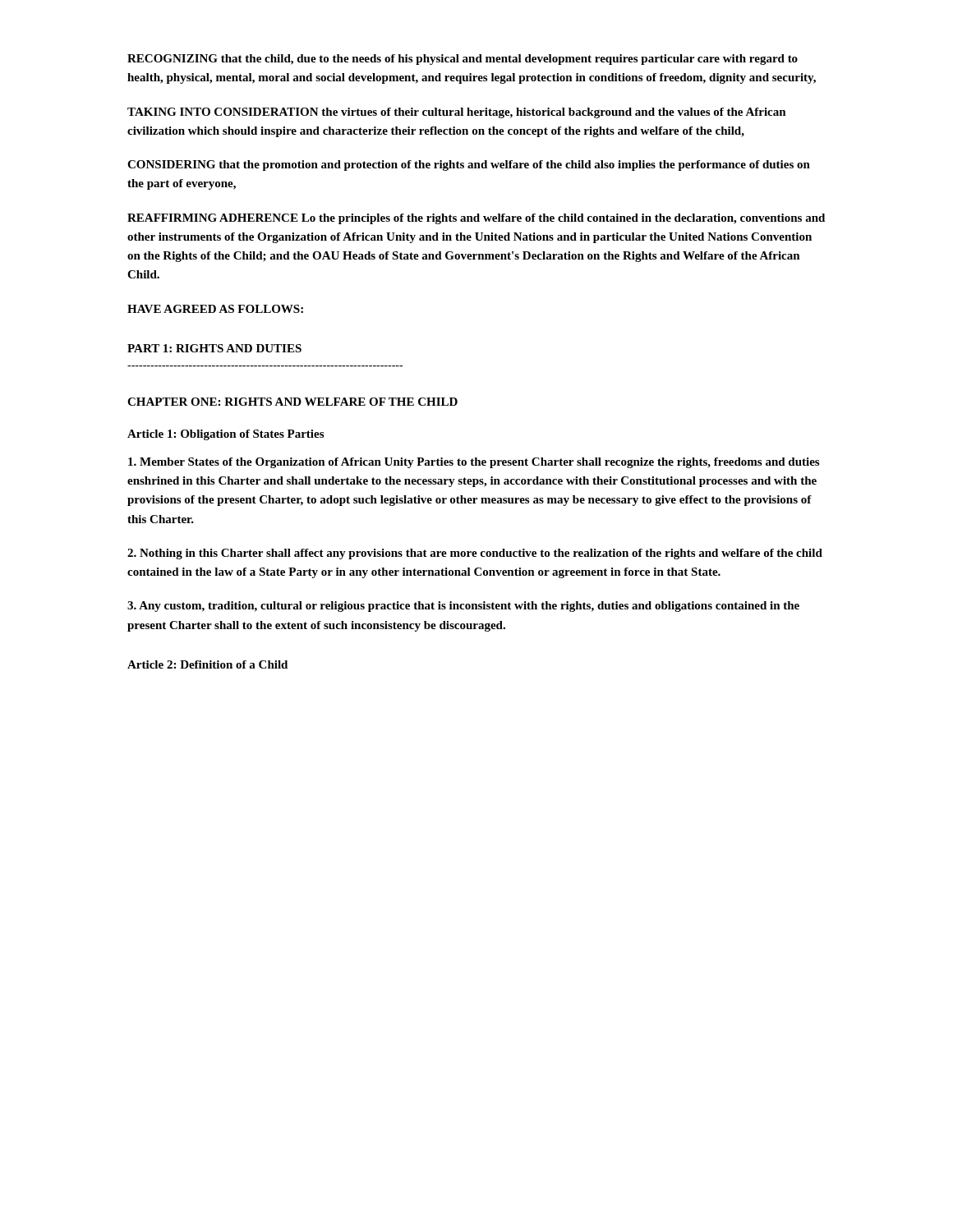Click on the text block that says "CONSIDERING that the promotion and protection"
Image resolution: width=953 pixels, height=1232 pixels.
click(469, 174)
